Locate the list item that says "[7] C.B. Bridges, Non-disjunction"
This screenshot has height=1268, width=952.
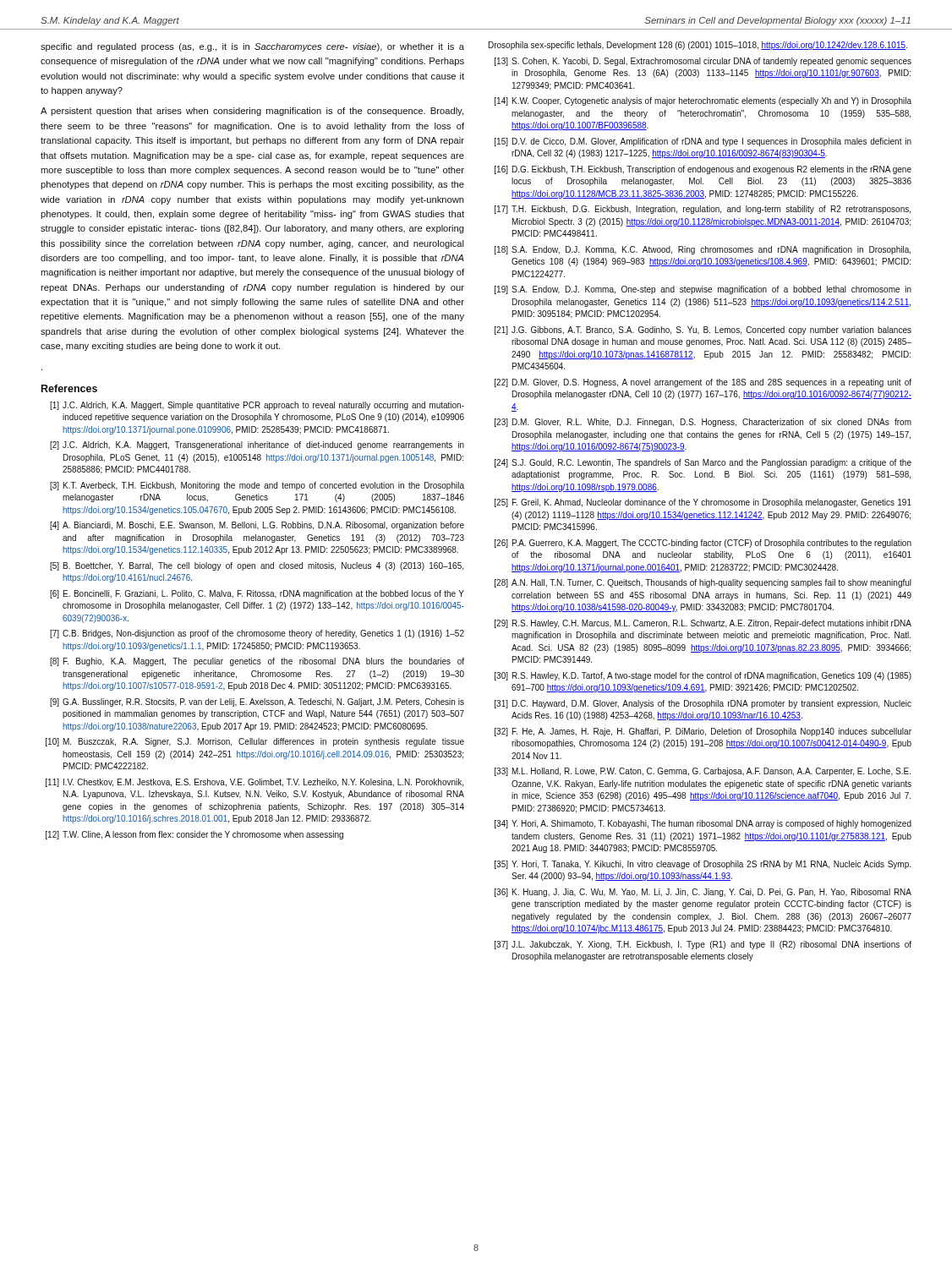coord(252,641)
